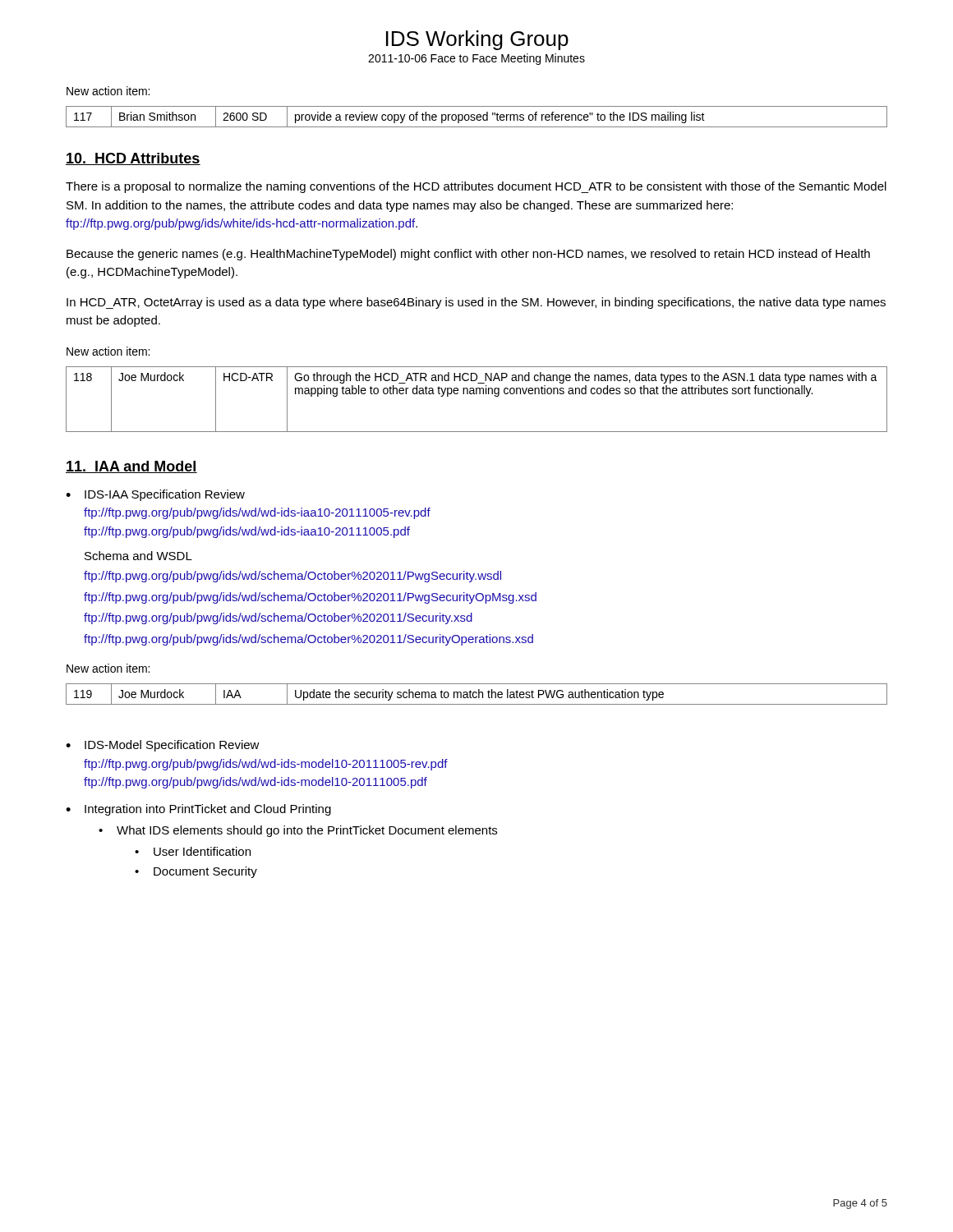Screen dimensions: 1232x953
Task: Navigate to the text starting "10. HCD Attributes"
Action: point(133,158)
